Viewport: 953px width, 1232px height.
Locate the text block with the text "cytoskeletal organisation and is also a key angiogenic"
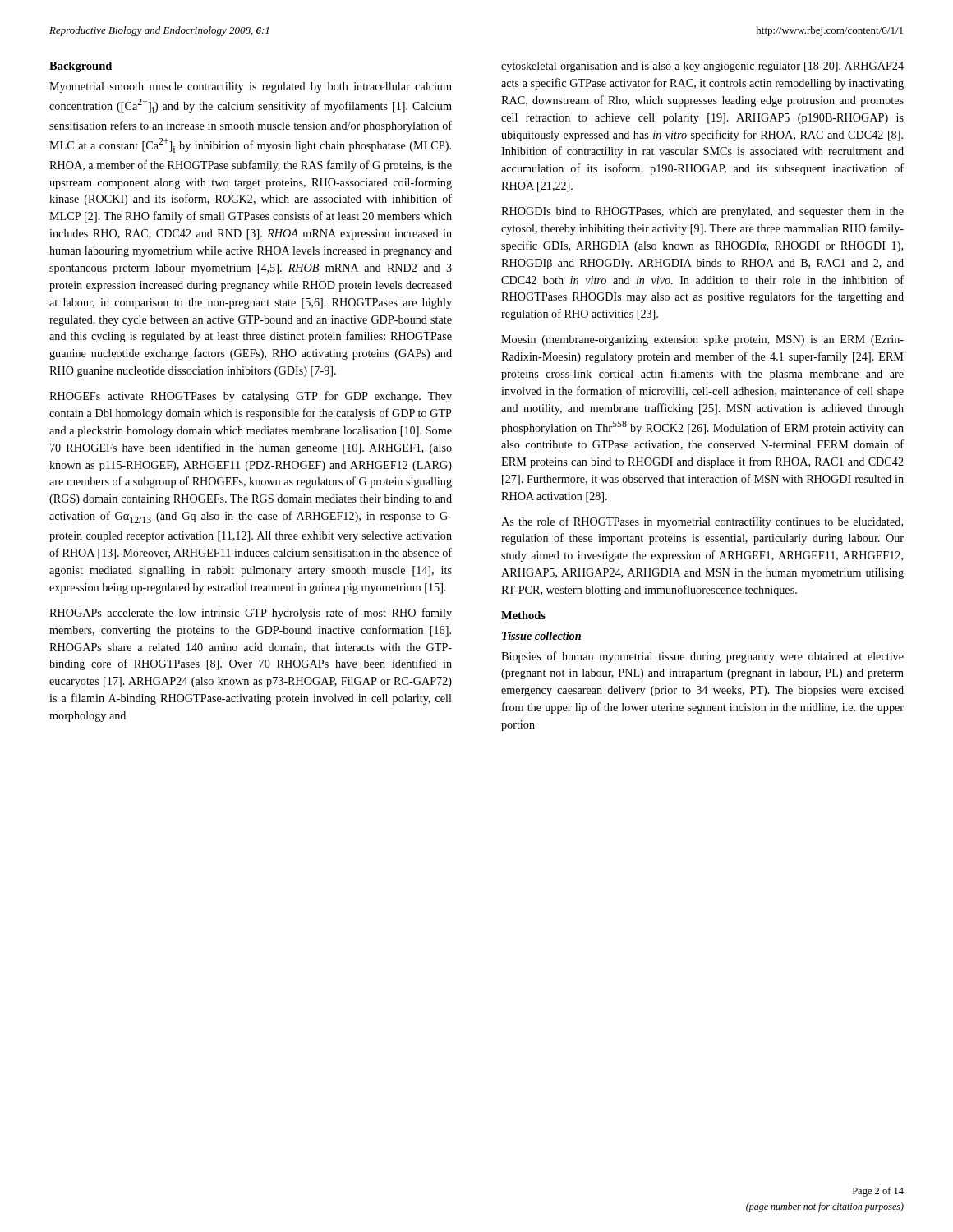[702, 126]
